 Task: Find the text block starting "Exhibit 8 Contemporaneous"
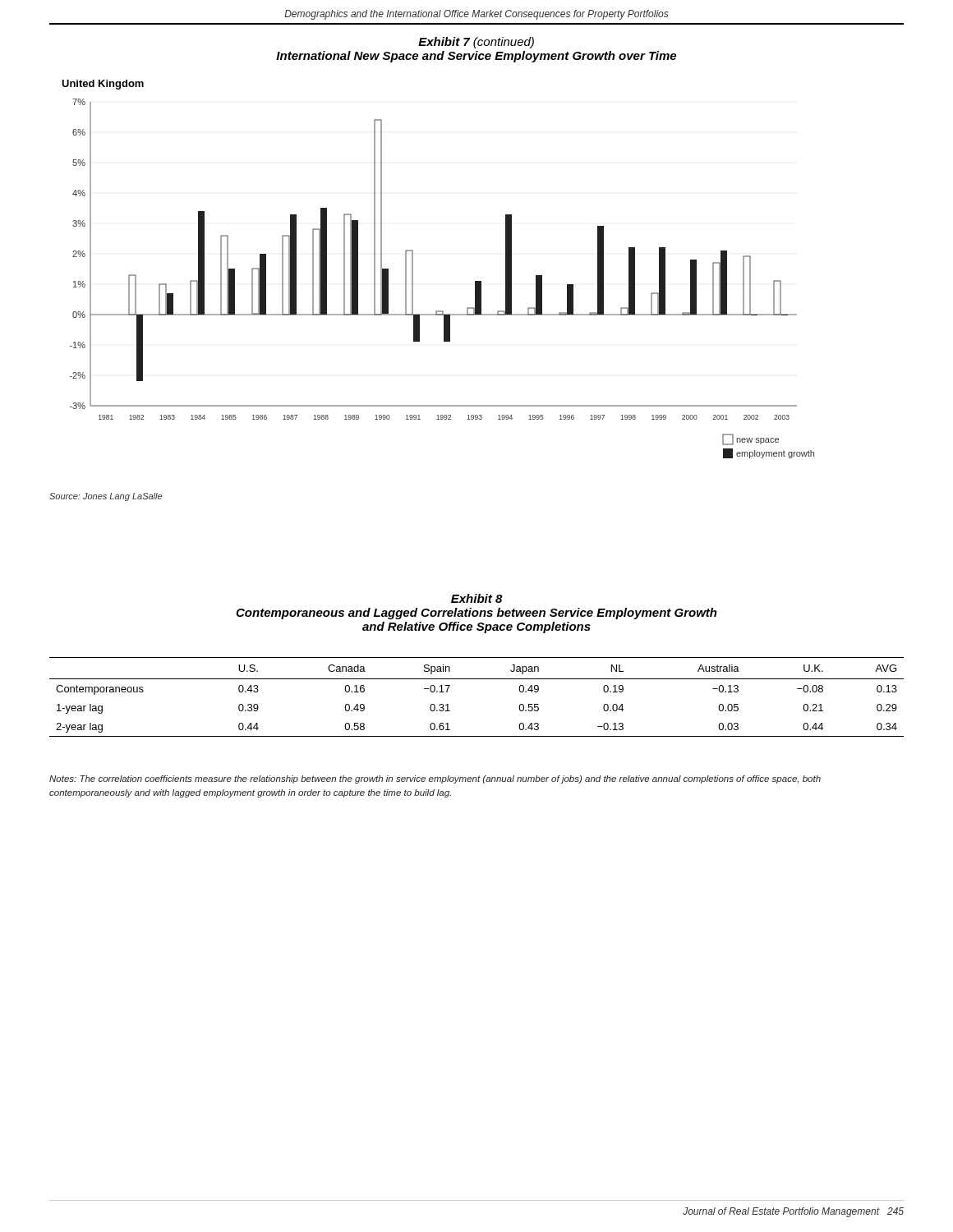(476, 612)
